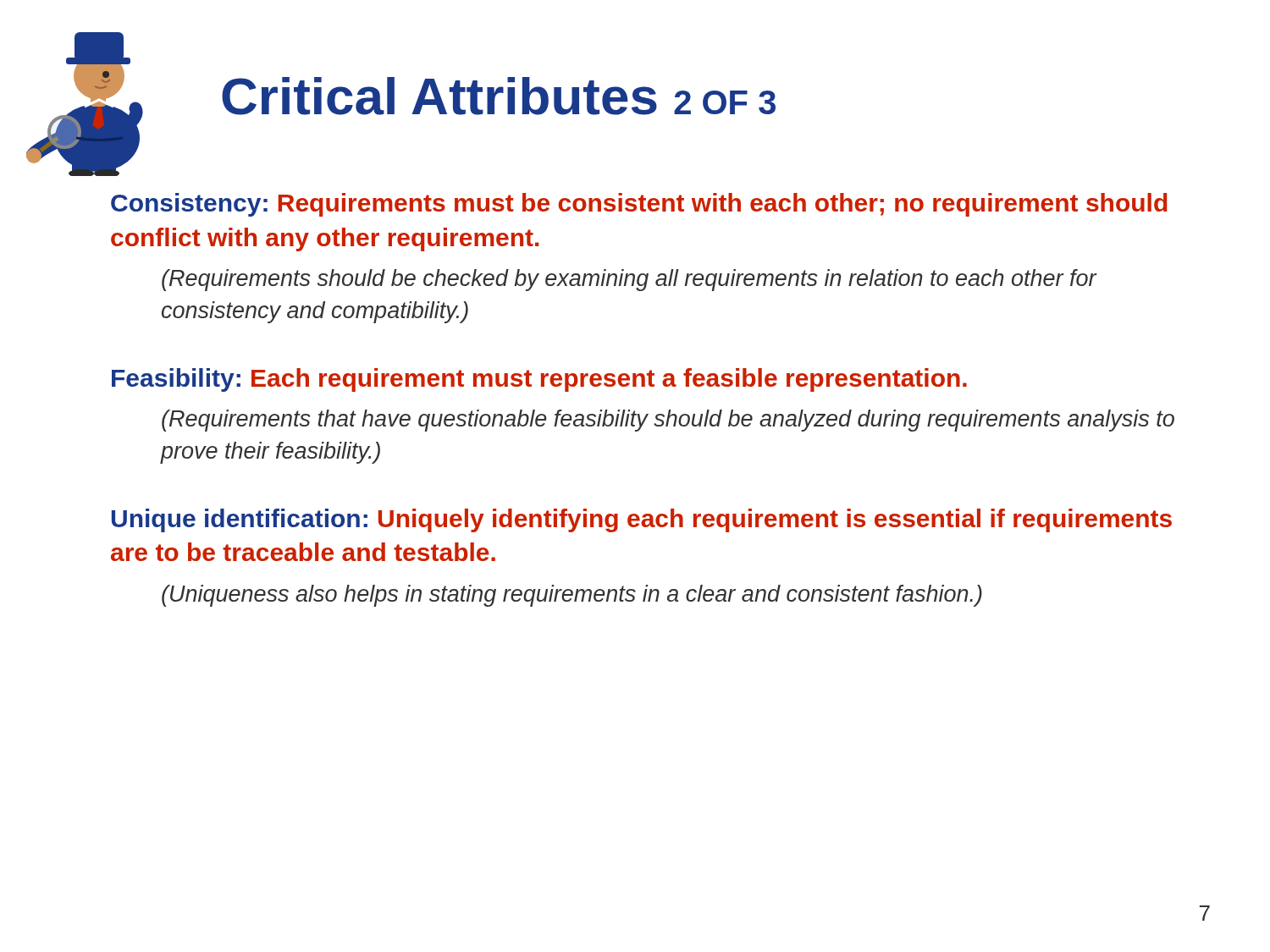Locate the illustration

tap(110, 96)
